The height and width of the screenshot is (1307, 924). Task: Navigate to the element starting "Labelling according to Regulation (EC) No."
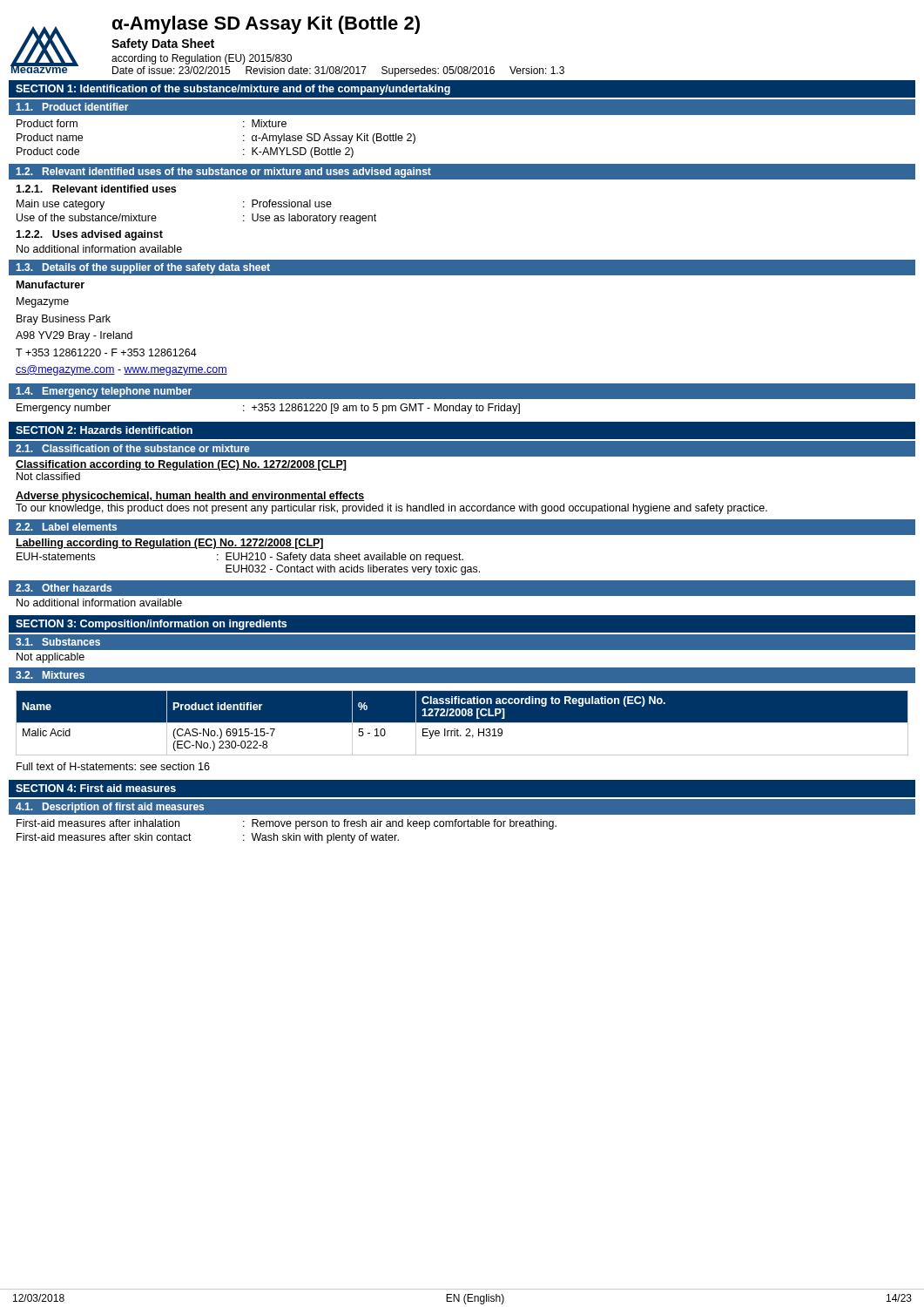462,556
